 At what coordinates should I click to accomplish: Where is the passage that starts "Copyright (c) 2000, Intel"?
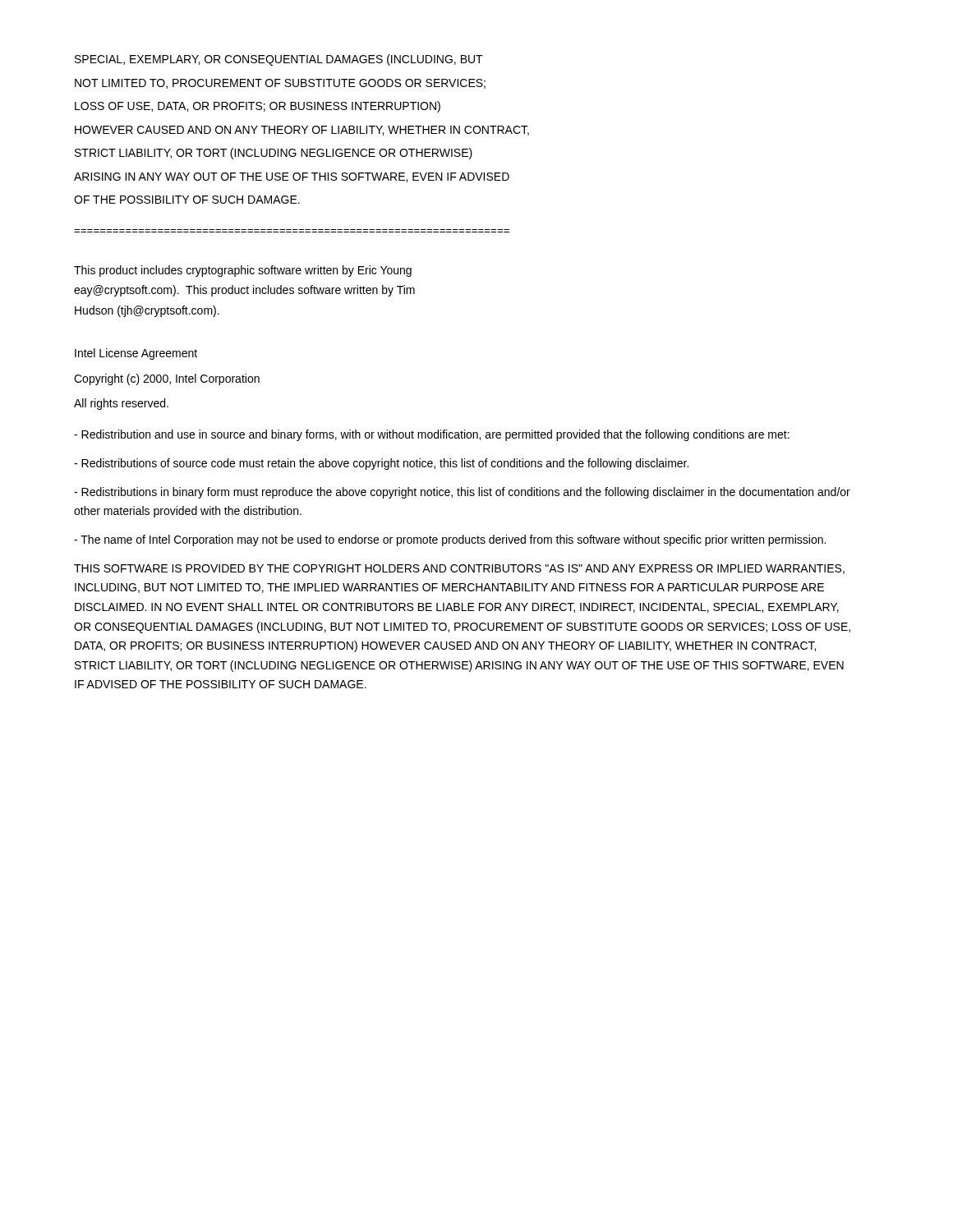167,378
